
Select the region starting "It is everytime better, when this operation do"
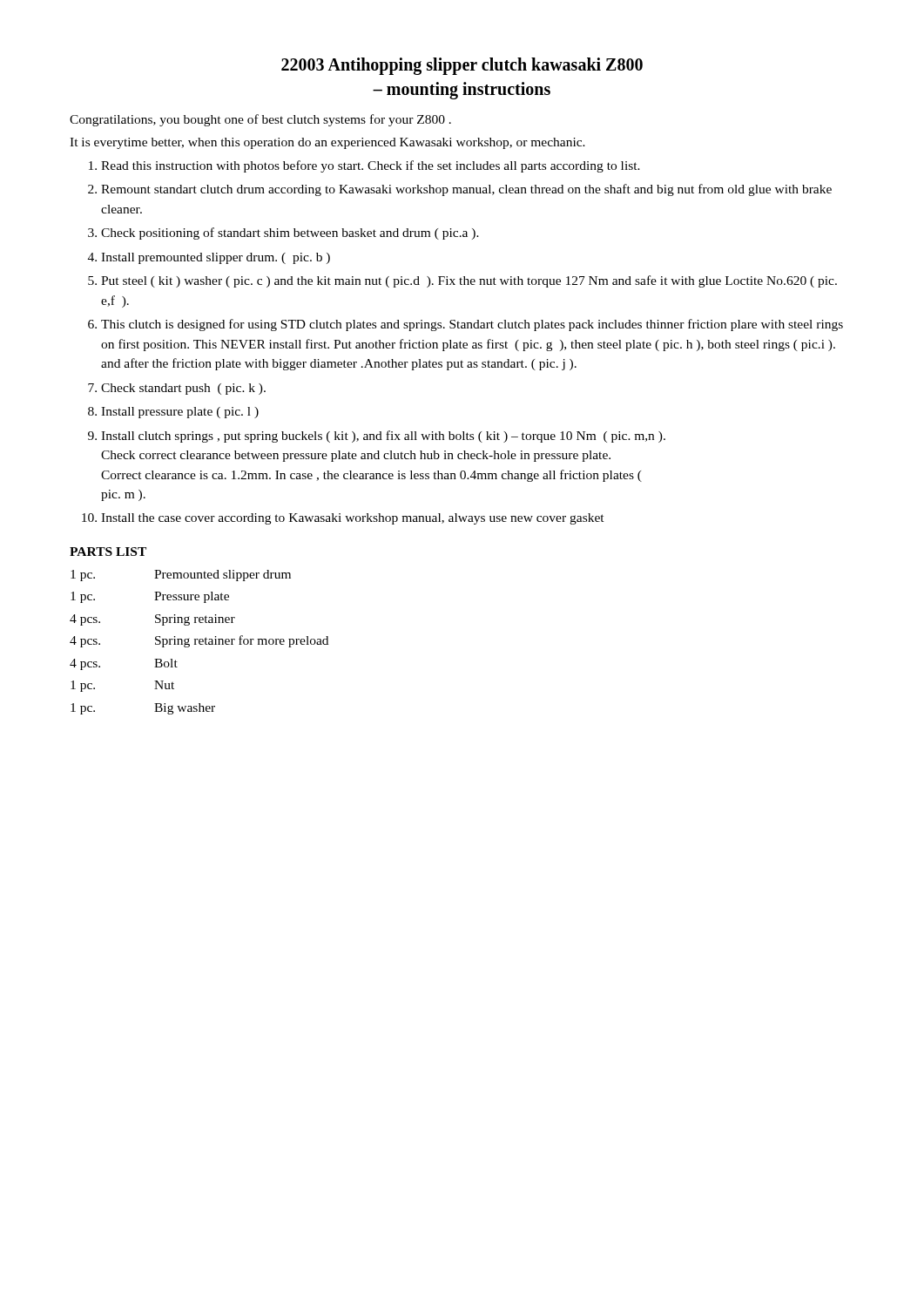(x=328, y=142)
